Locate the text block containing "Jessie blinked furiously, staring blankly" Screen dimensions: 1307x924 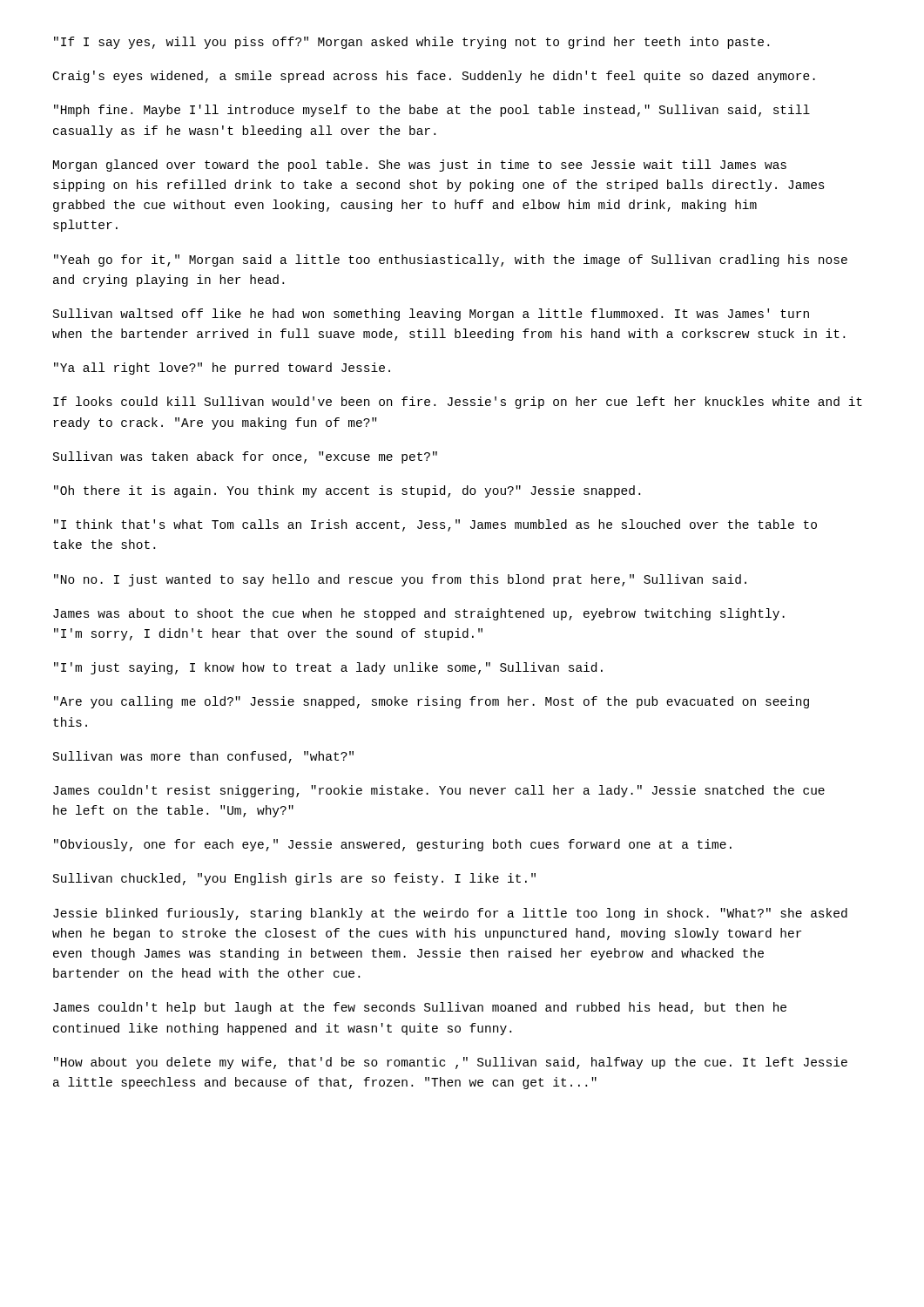[450, 944]
